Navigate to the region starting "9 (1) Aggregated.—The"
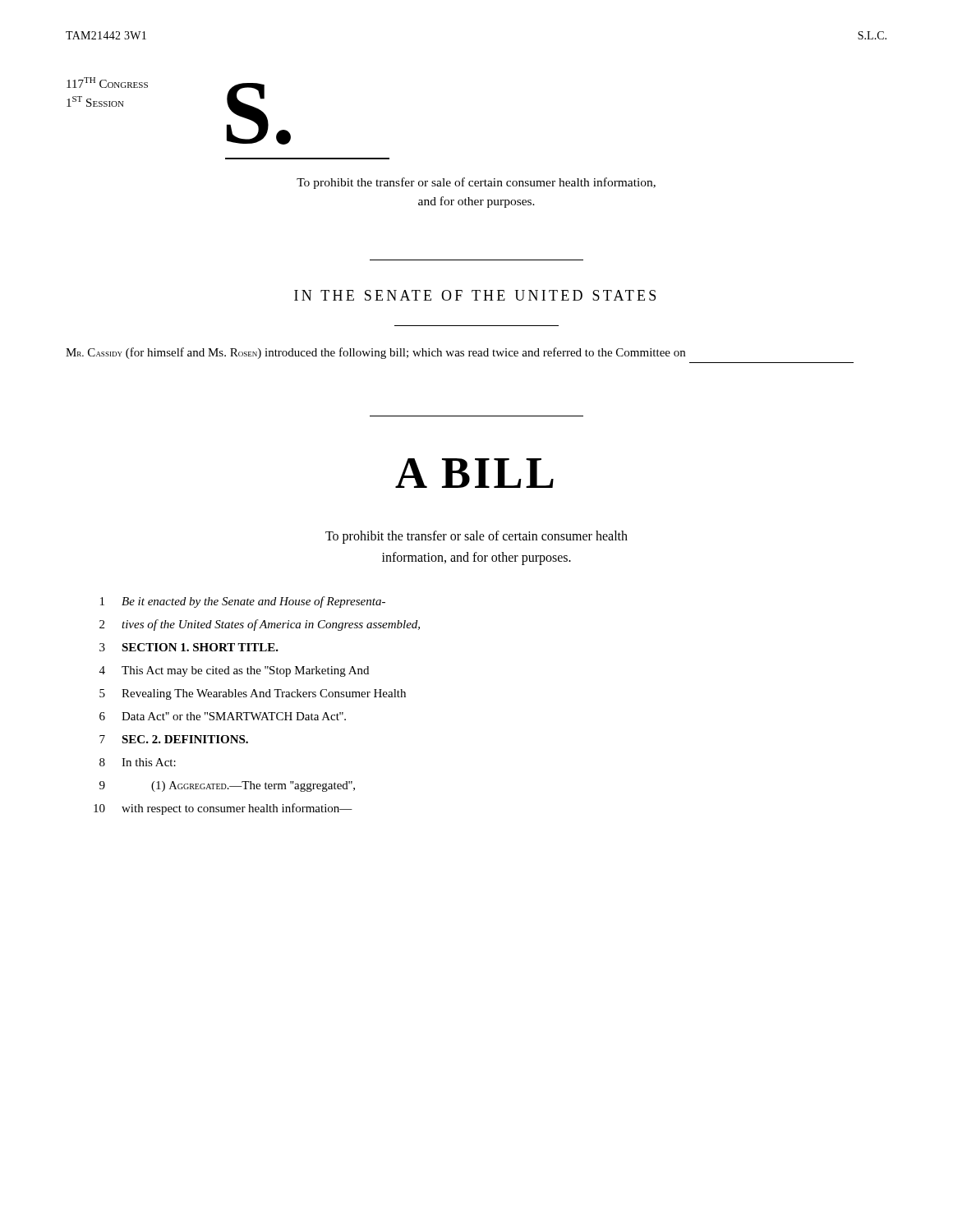953x1232 pixels. tap(227, 786)
